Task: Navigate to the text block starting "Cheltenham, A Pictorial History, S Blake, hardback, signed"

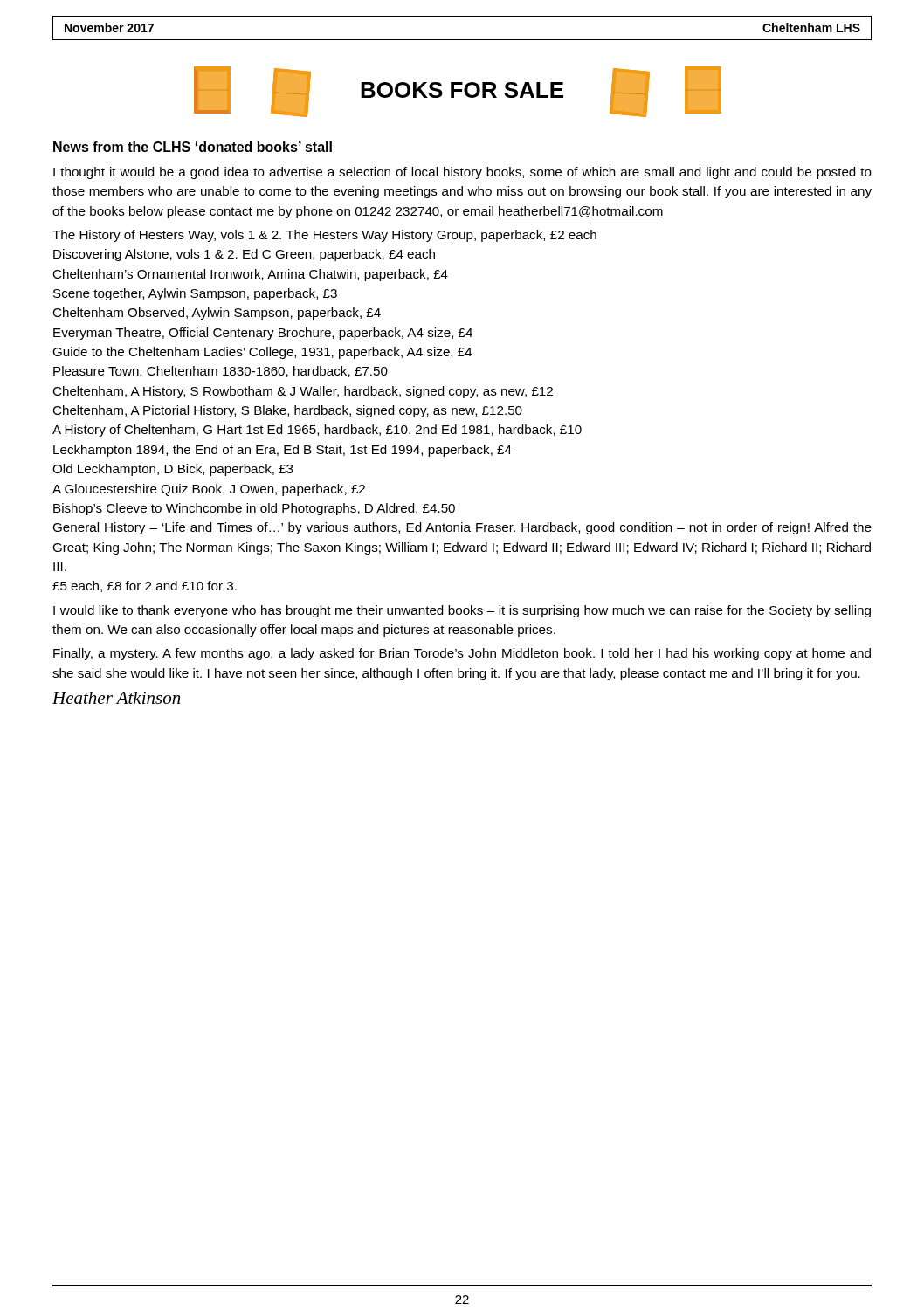Action: click(287, 410)
